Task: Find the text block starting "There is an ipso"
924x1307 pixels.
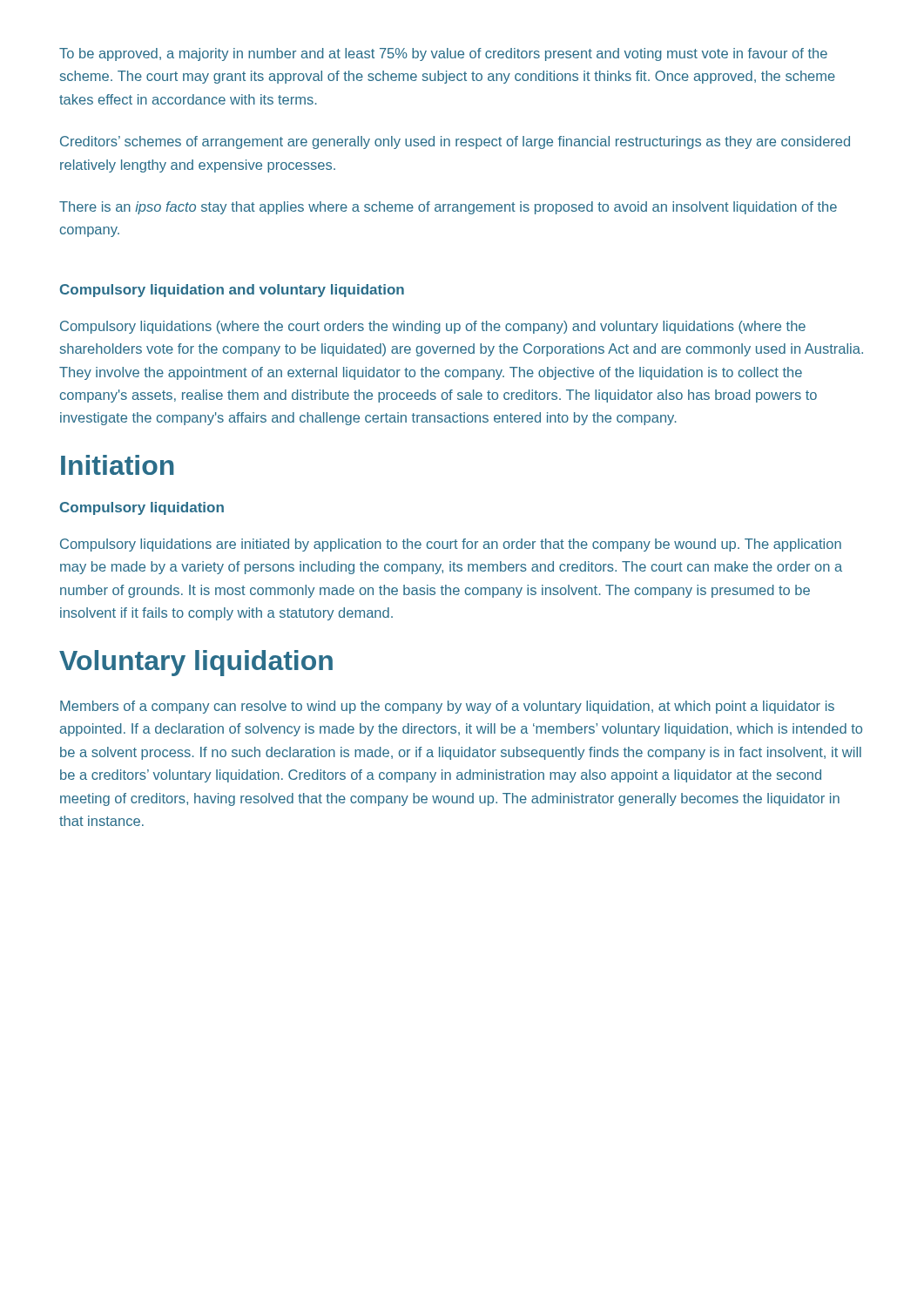Action: tap(448, 218)
